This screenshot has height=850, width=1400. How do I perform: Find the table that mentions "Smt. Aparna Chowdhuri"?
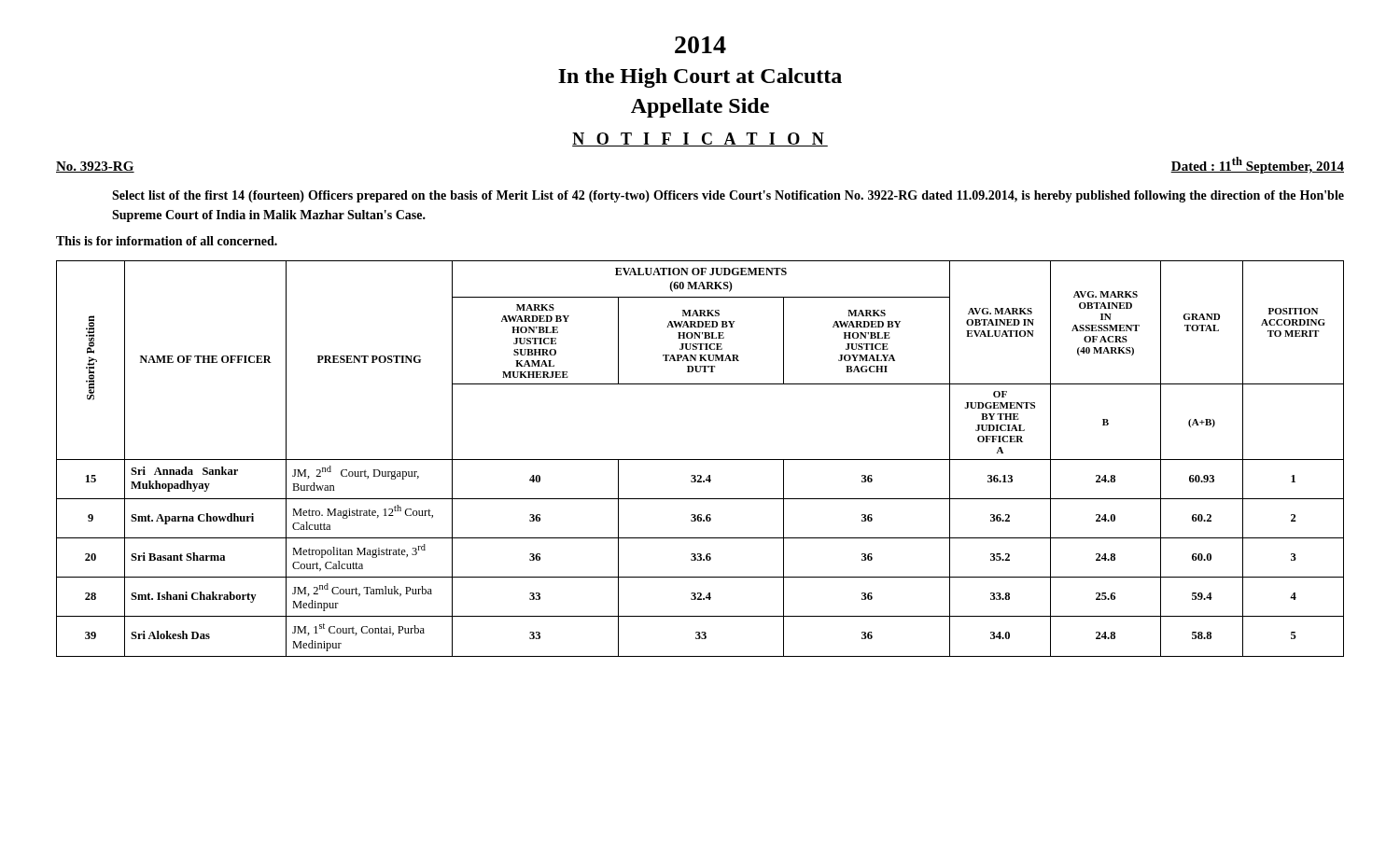point(700,458)
